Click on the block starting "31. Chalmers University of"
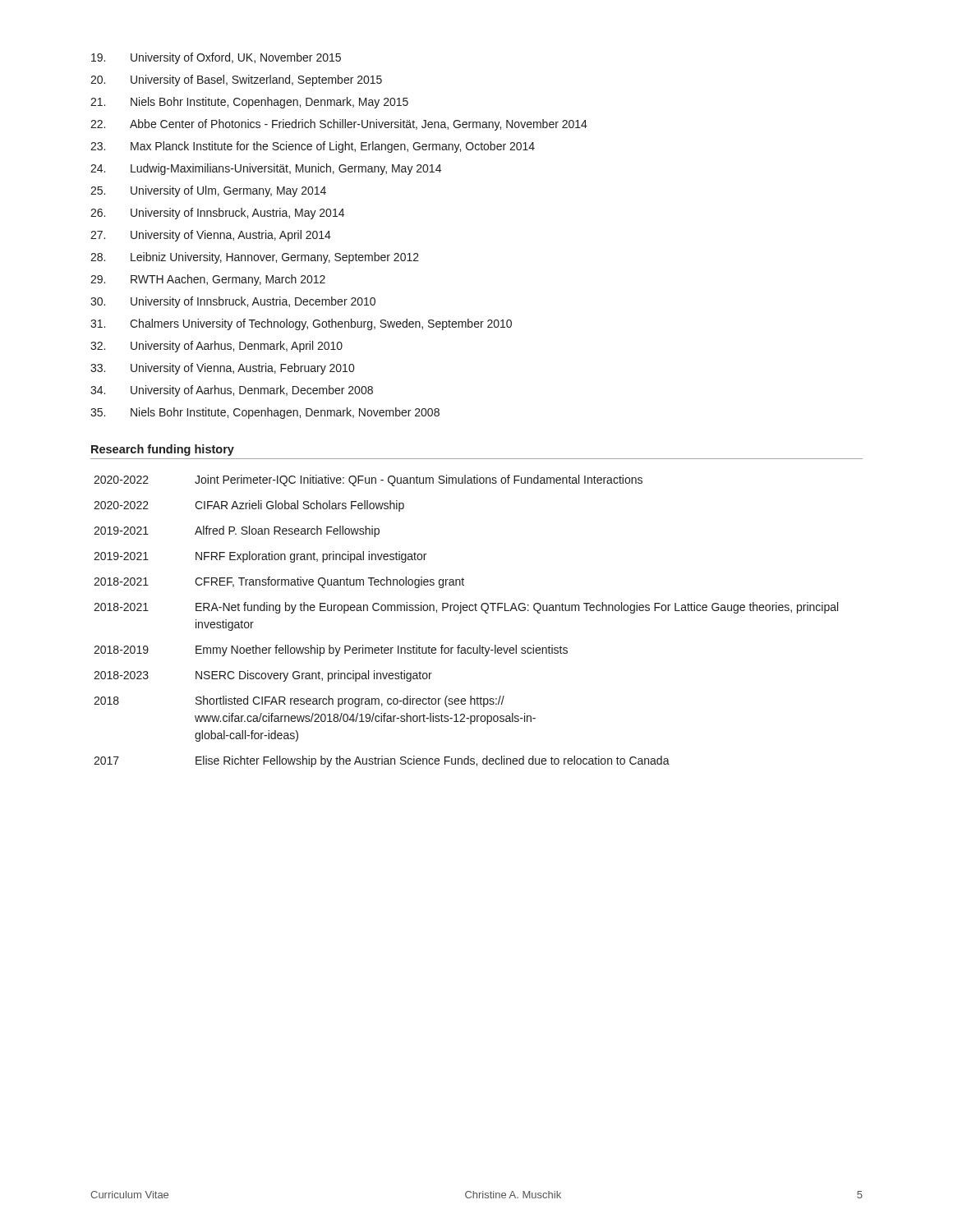 tap(476, 324)
